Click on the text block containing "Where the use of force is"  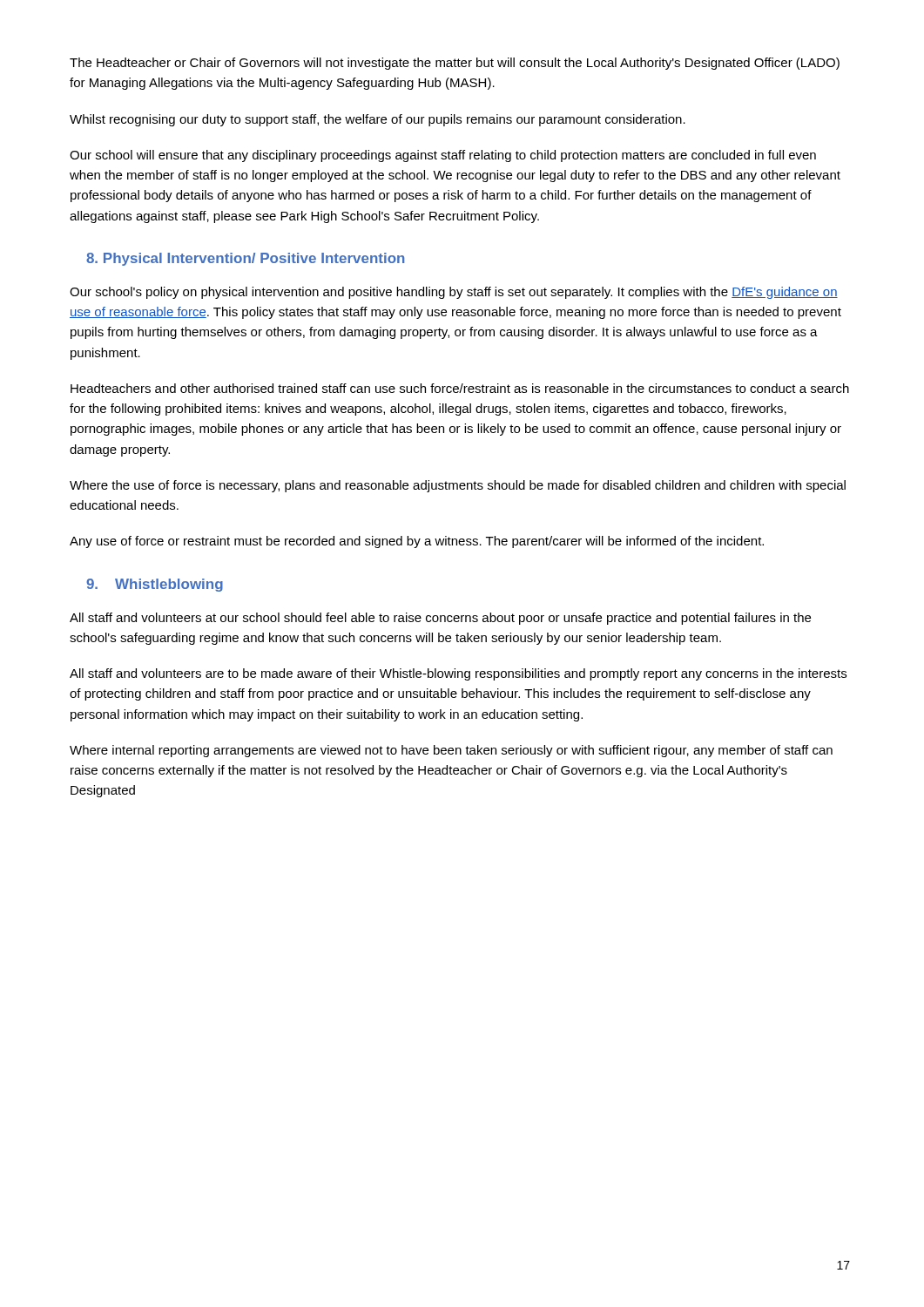458,495
